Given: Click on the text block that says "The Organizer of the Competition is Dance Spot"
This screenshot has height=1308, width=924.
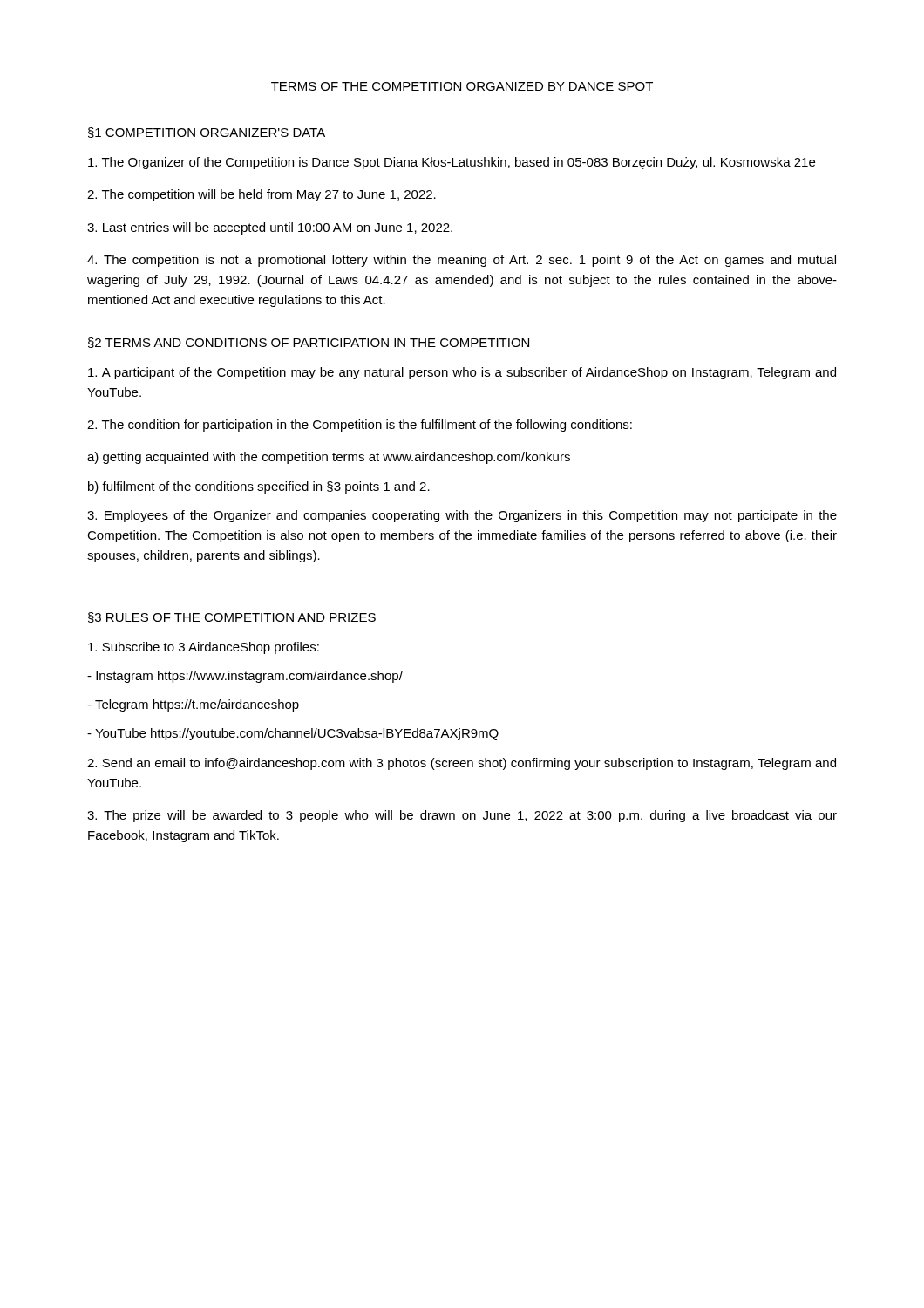Looking at the screenshot, I should [x=451, y=162].
